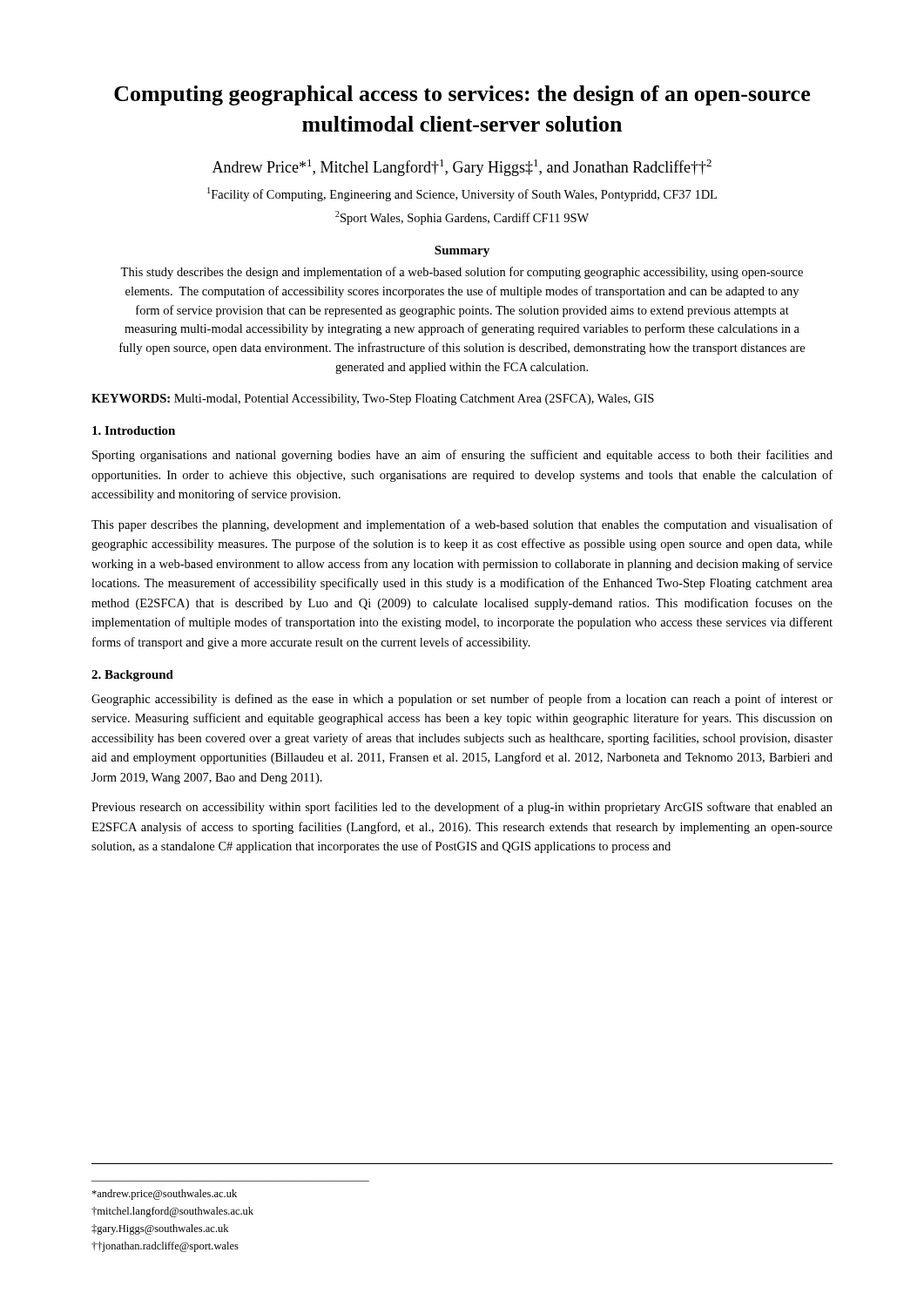Point to the text block starting "This paper describes"
The image size is (924, 1307).
point(462,583)
